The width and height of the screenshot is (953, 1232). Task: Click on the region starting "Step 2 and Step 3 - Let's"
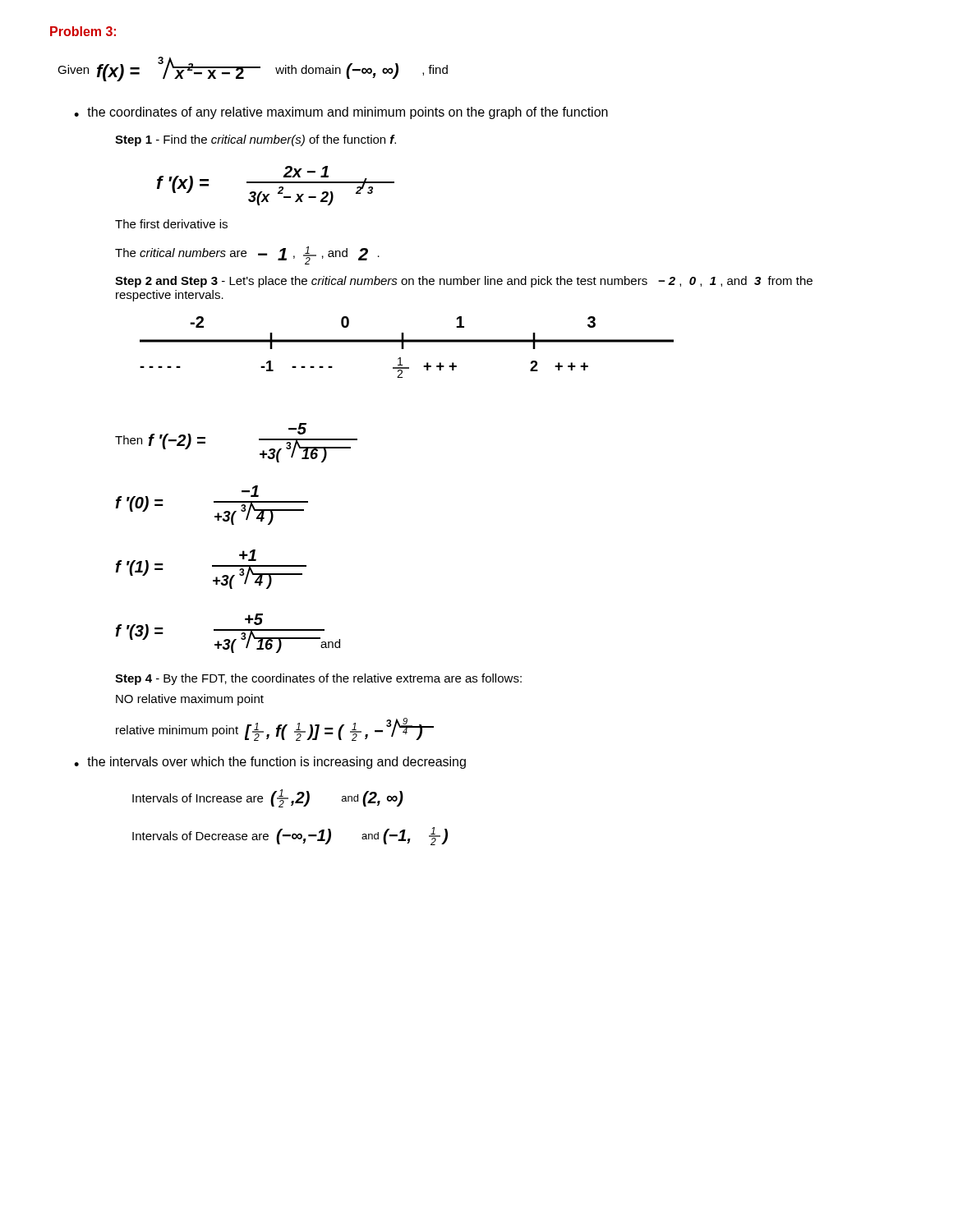(464, 287)
